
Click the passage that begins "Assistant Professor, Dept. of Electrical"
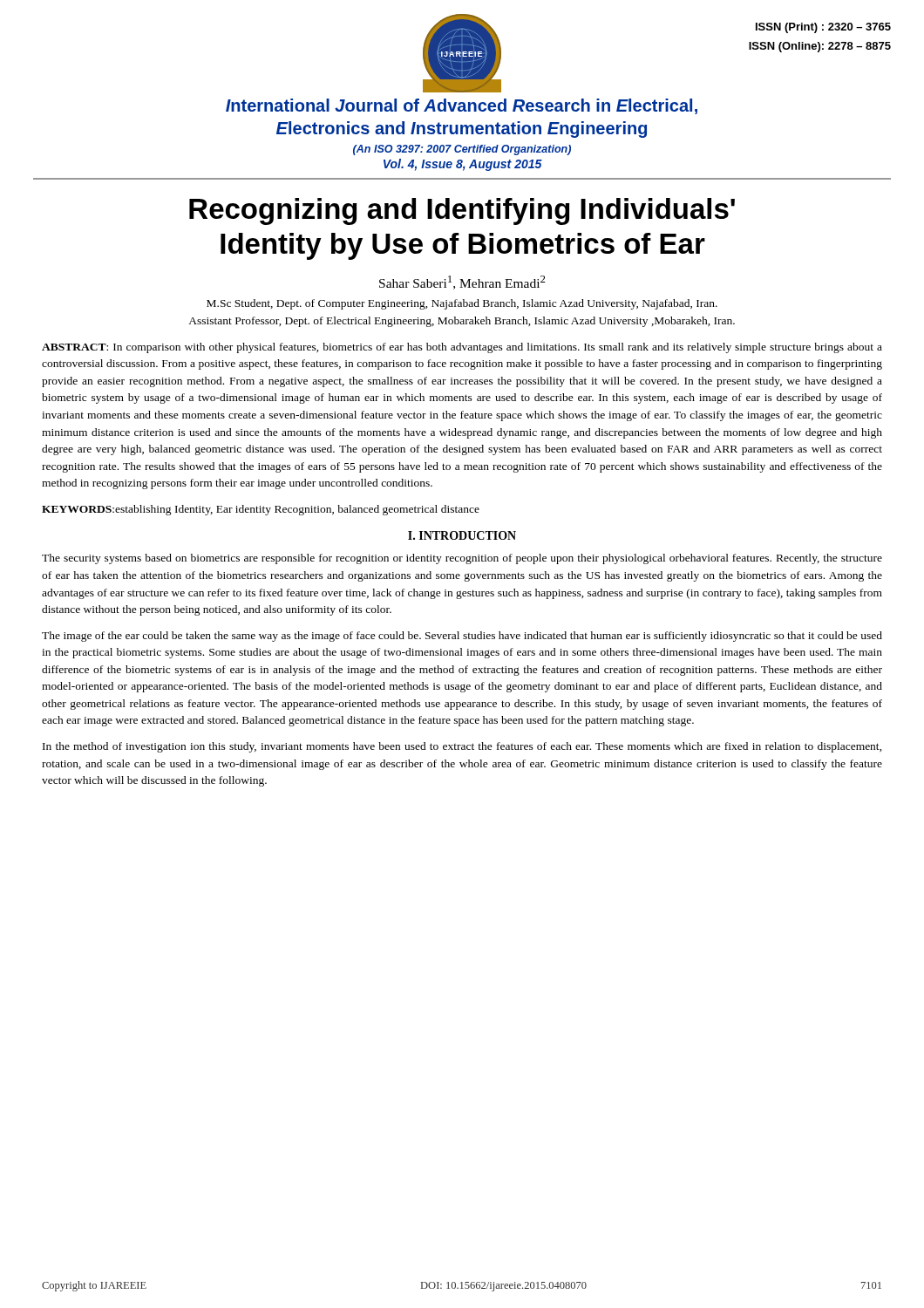pyautogui.click(x=462, y=321)
